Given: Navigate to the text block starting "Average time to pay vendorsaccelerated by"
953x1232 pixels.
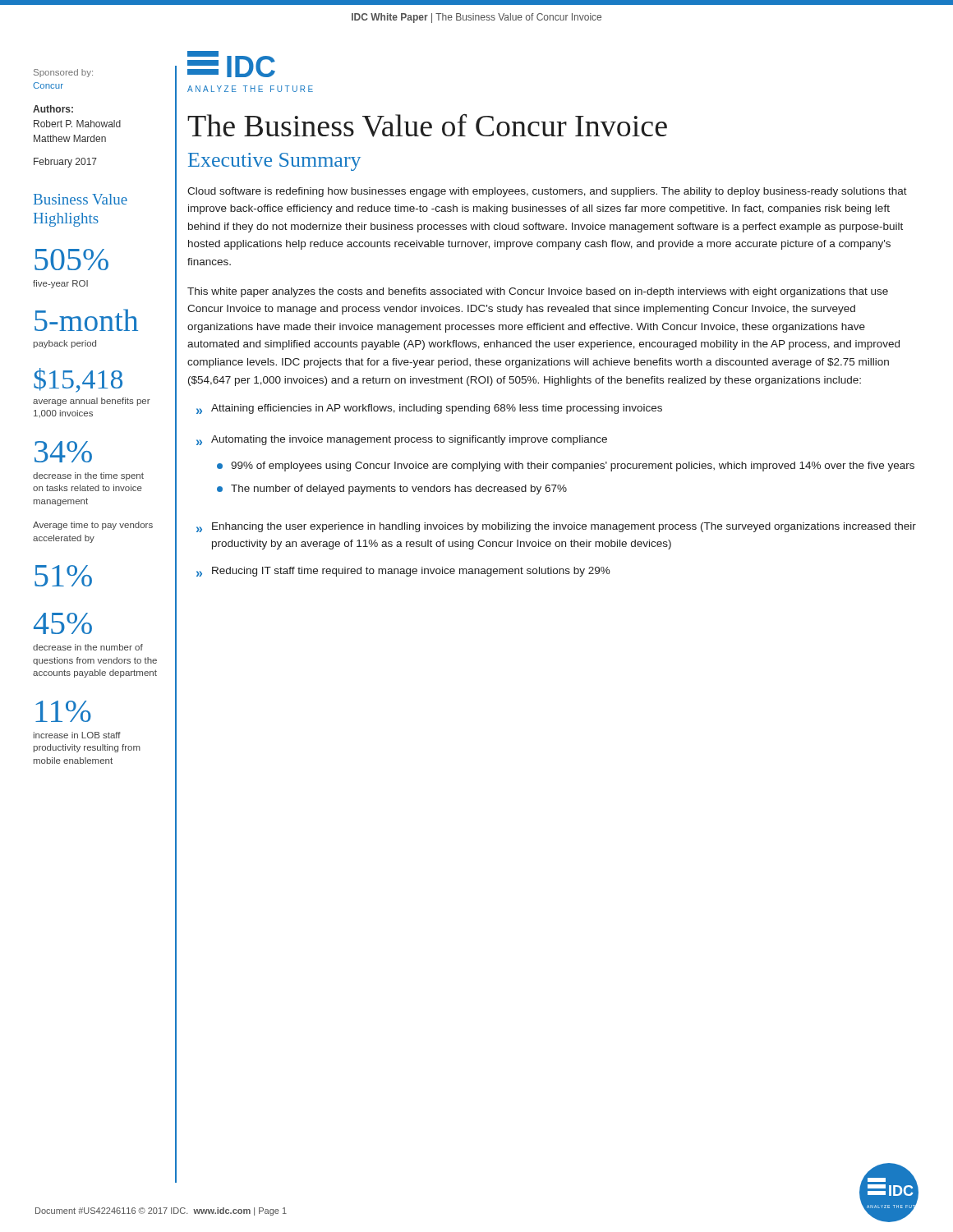Looking at the screenshot, I should 105,556.
